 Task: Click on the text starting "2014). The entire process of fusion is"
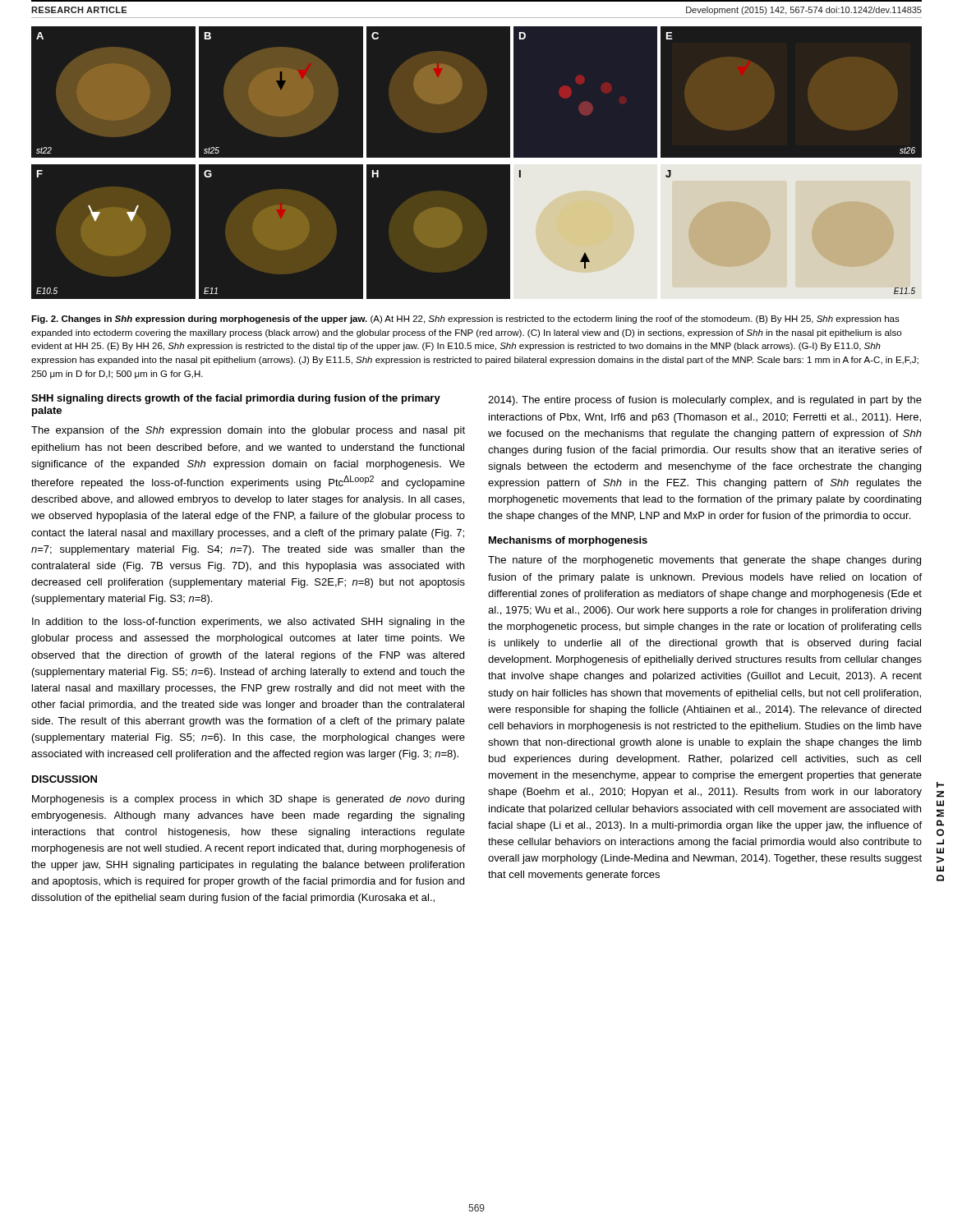[705, 458]
